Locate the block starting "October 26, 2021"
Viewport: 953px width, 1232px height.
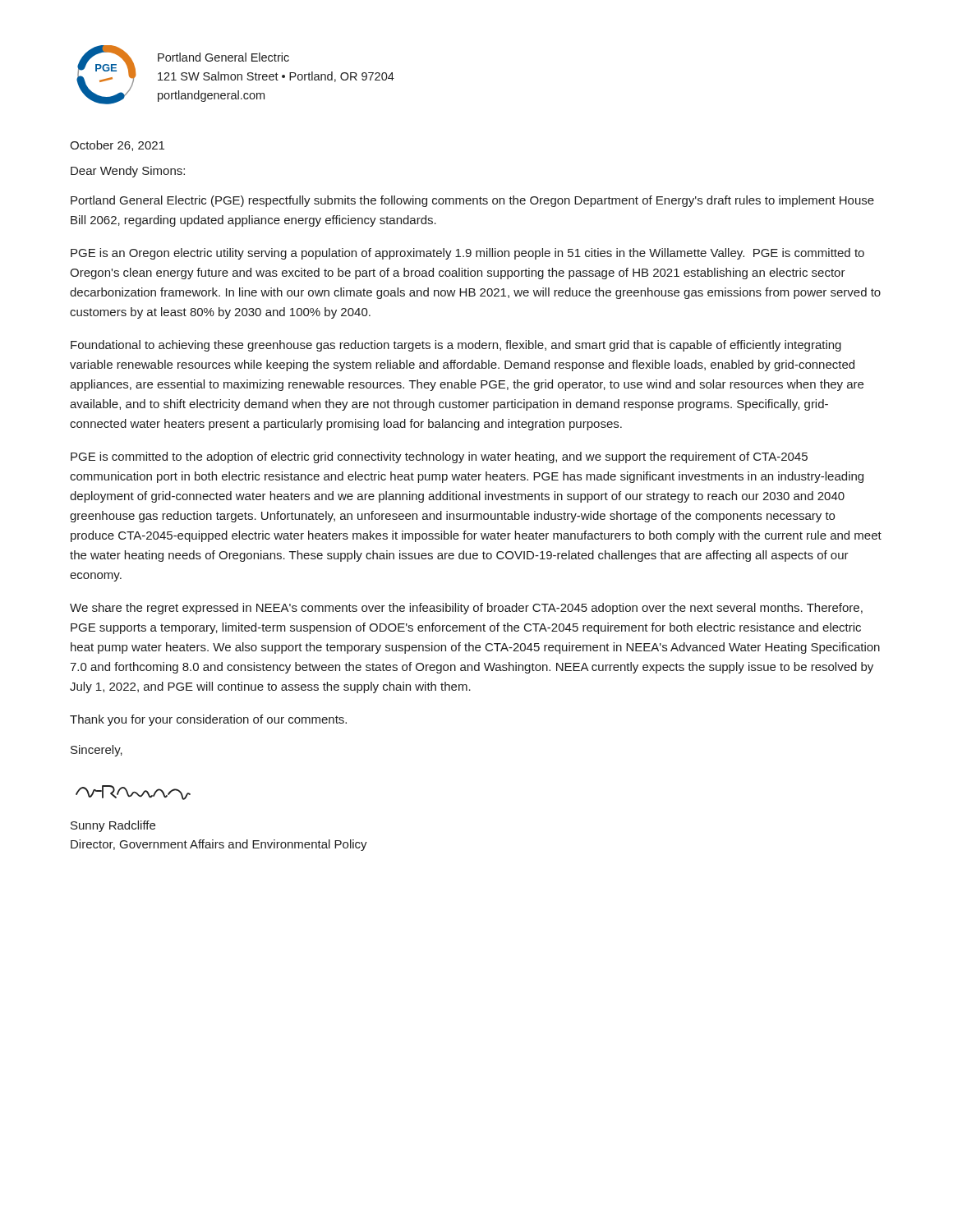point(117,145)
